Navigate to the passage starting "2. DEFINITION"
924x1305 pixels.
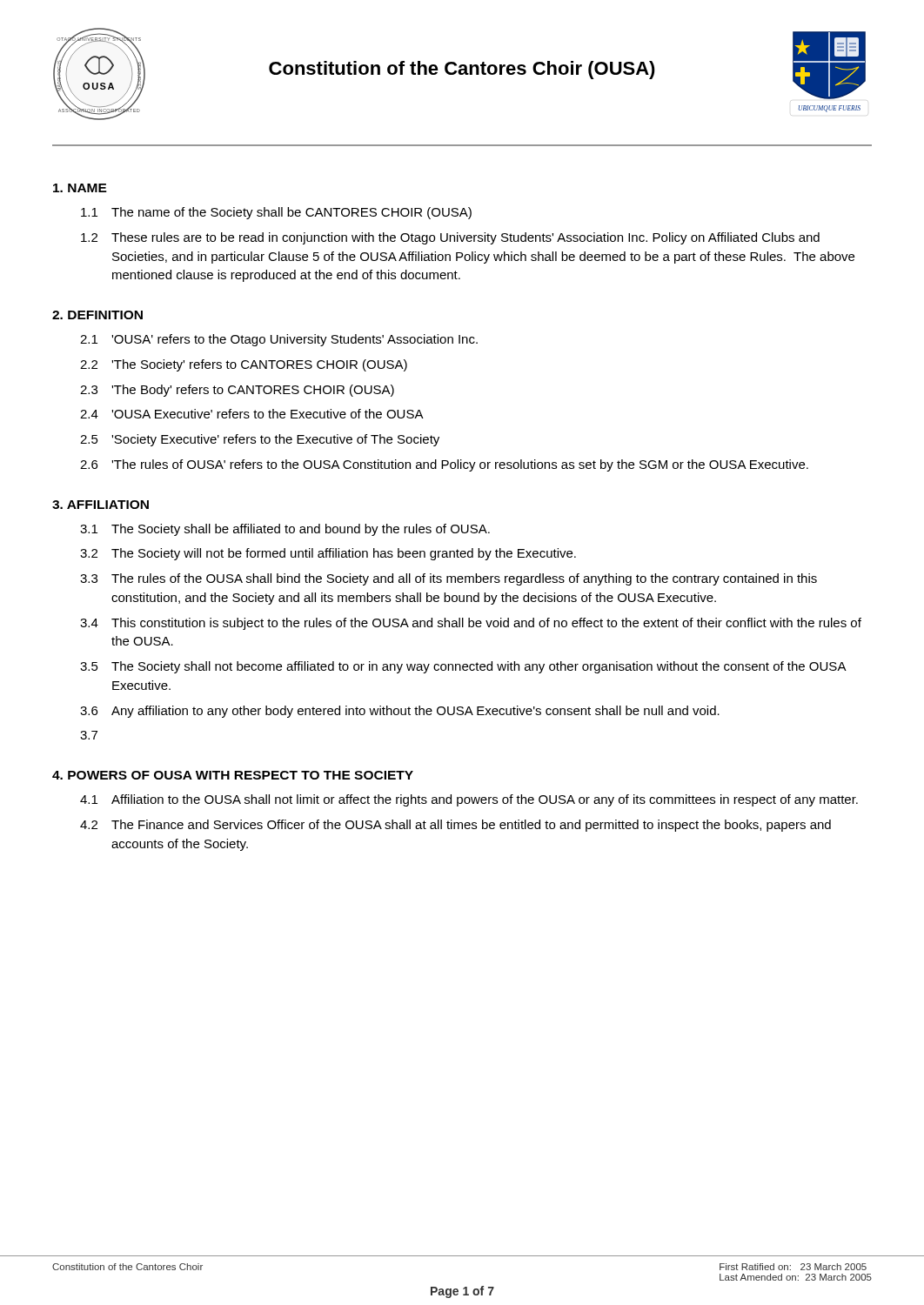pyautogui.click(x=98, y=315)
